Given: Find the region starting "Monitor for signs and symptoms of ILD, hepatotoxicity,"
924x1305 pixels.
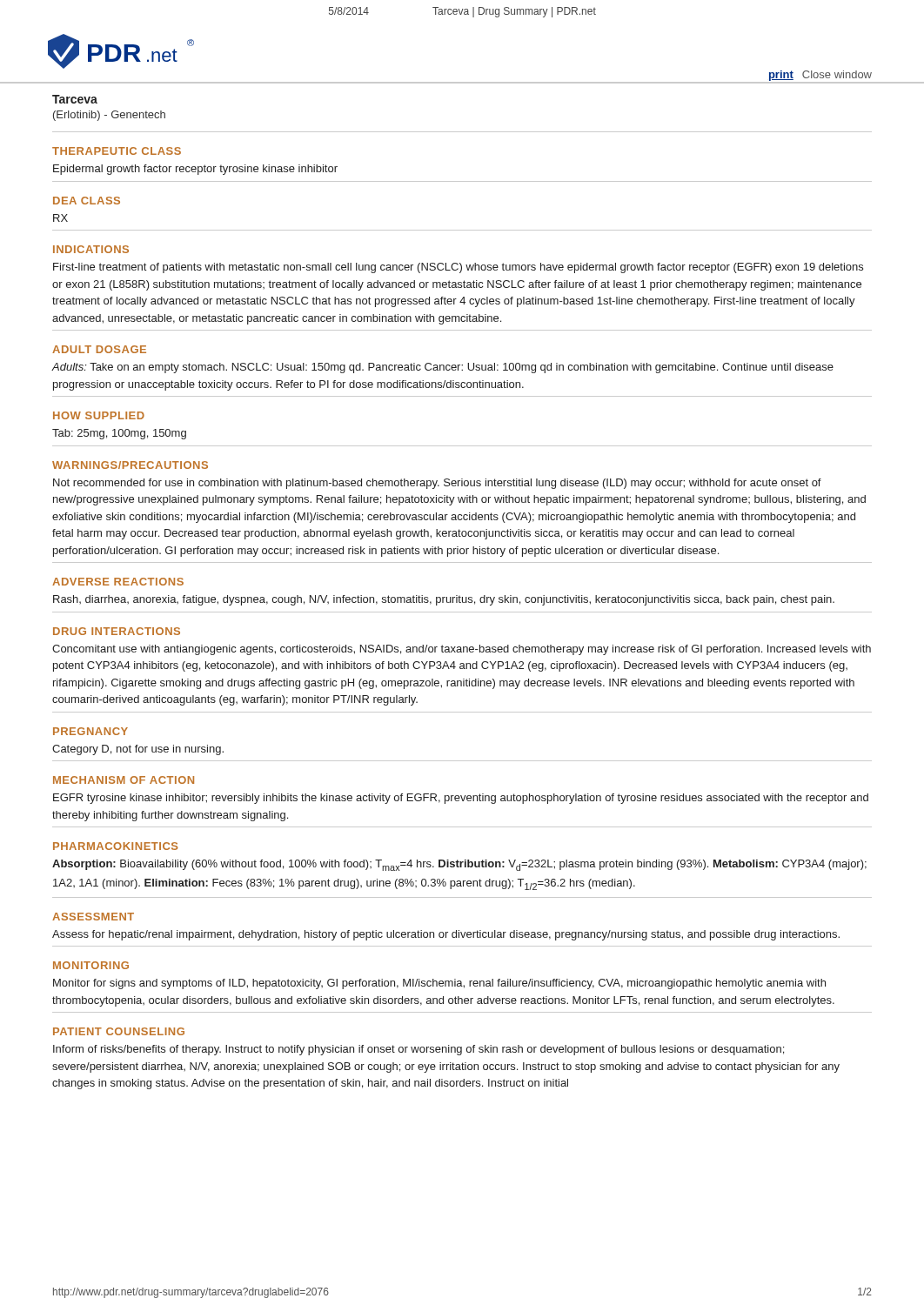Looking at the screenshot, I should coord(444,991).
